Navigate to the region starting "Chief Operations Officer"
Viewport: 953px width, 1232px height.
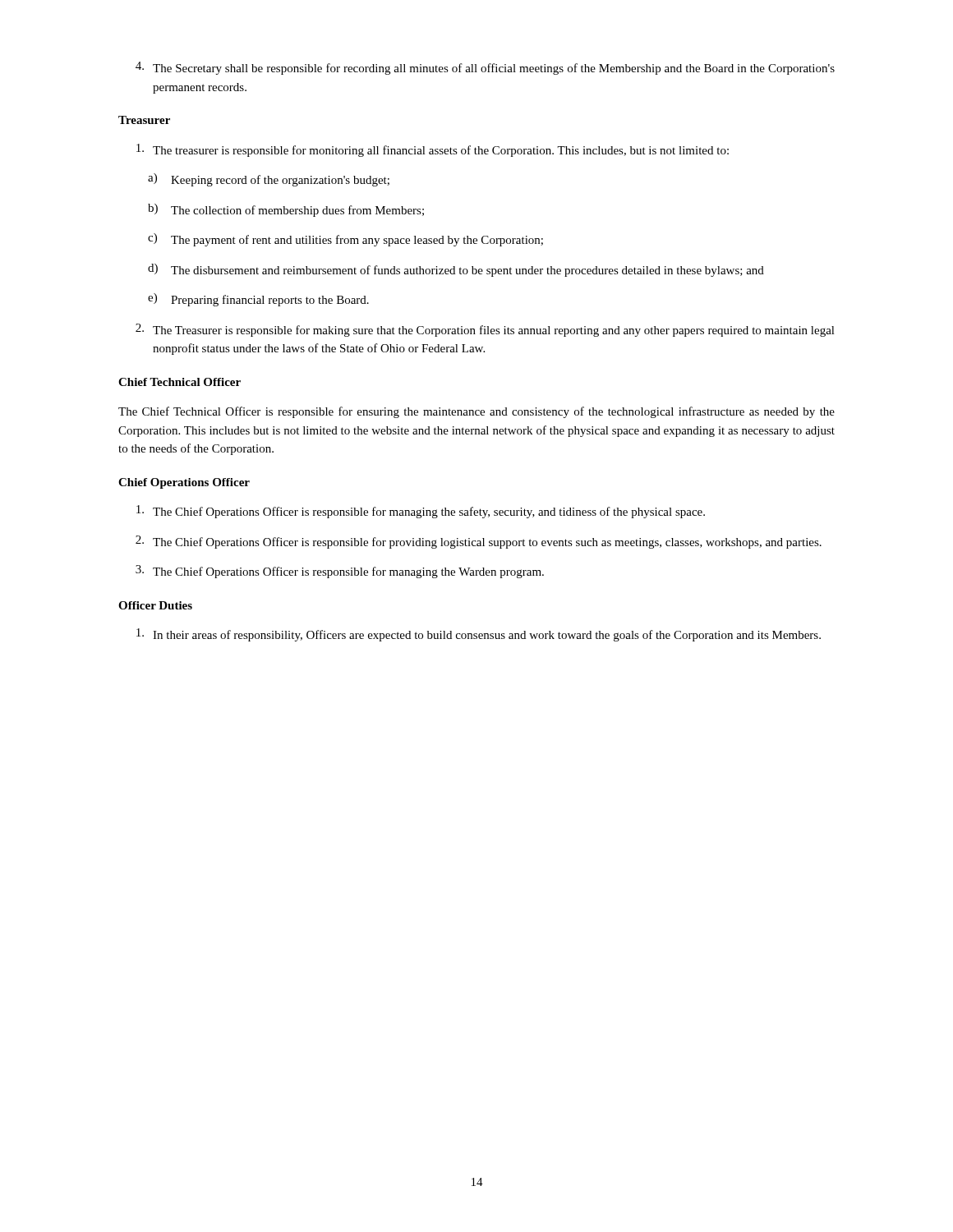point(184,482)
